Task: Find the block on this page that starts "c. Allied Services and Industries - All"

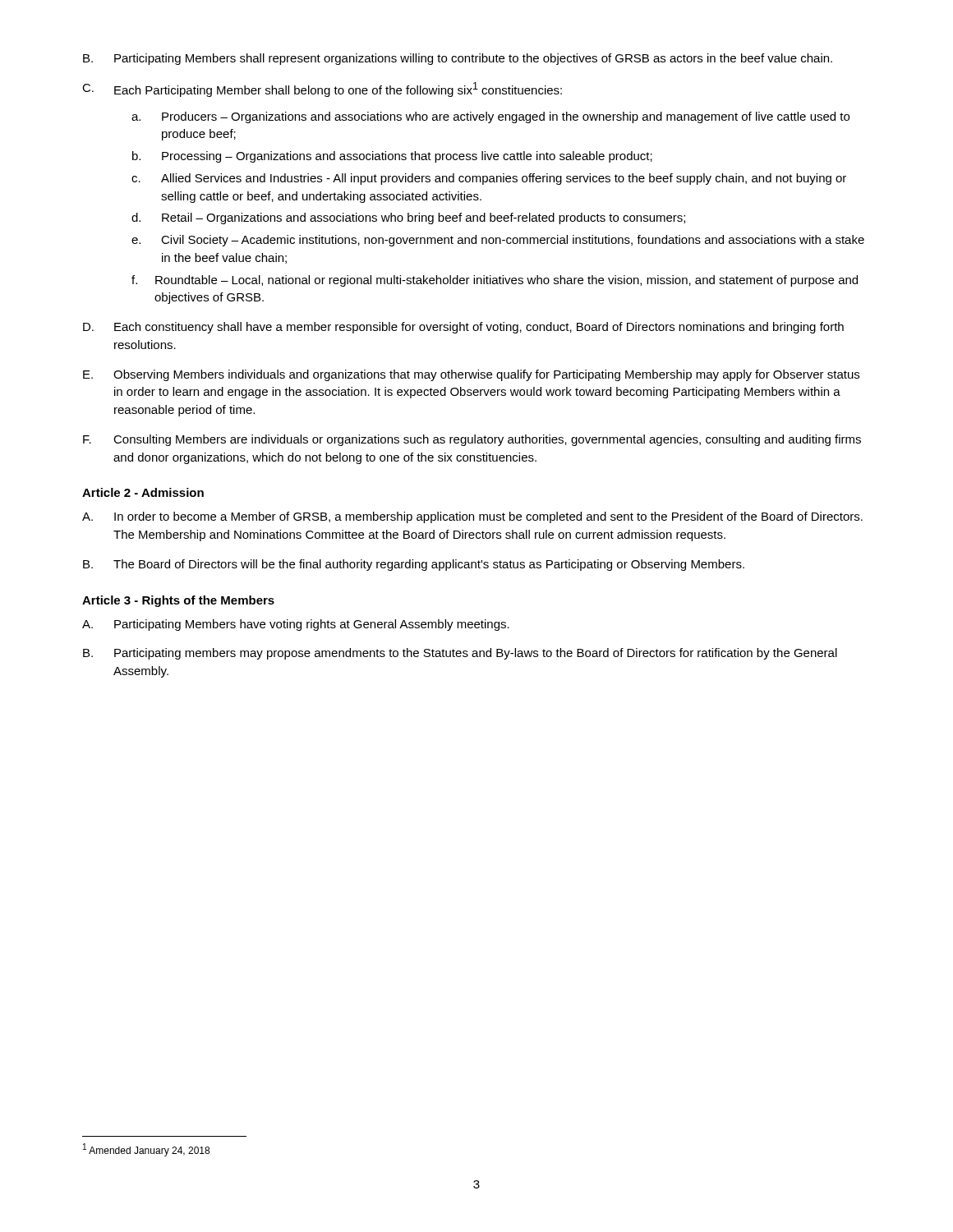Action: pyautogui.click(x=501, y=187)
